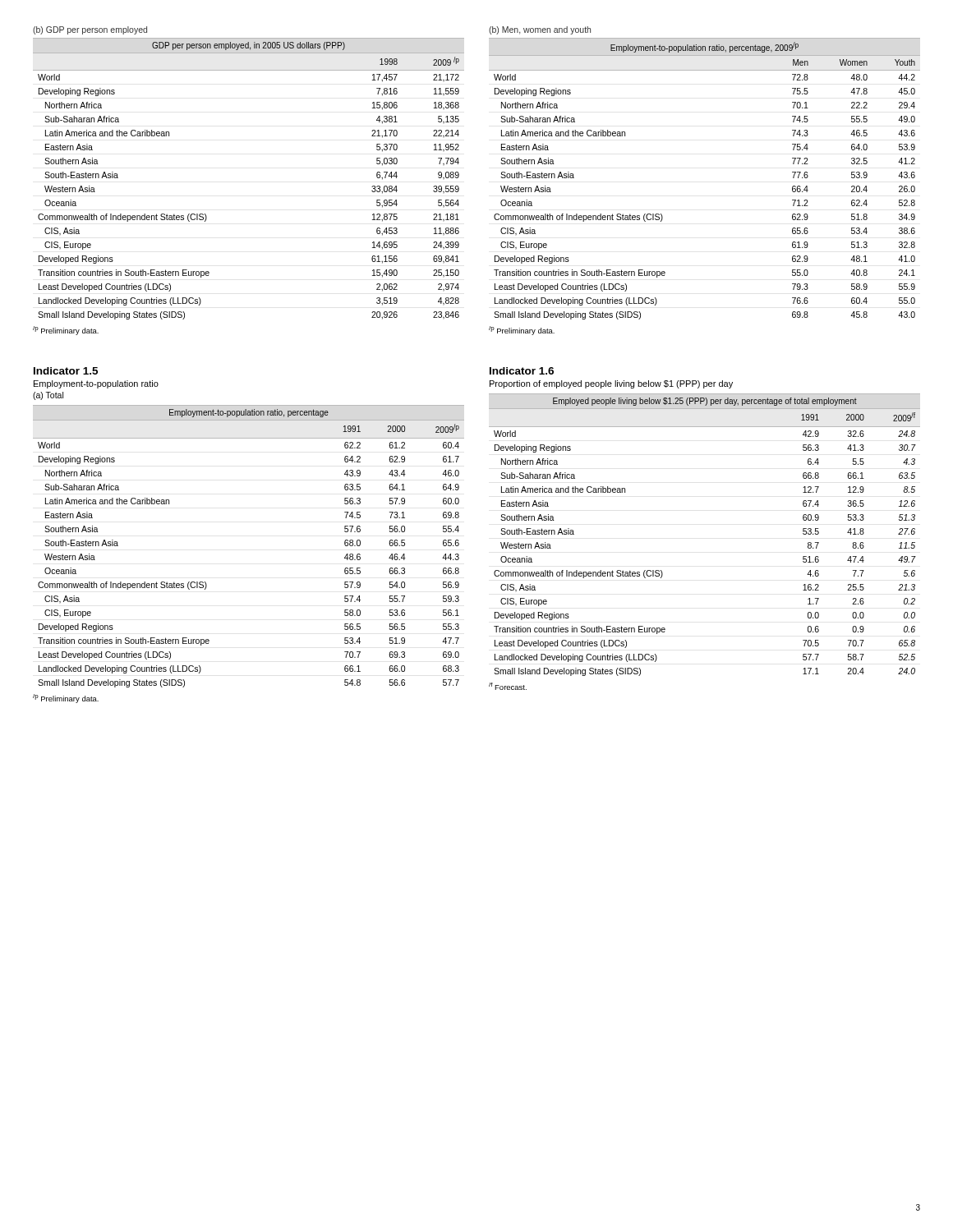Where is the passage that starts "Proportion of employed people living below $1"?
This screenshot has height=1232, width=953.
611,384
